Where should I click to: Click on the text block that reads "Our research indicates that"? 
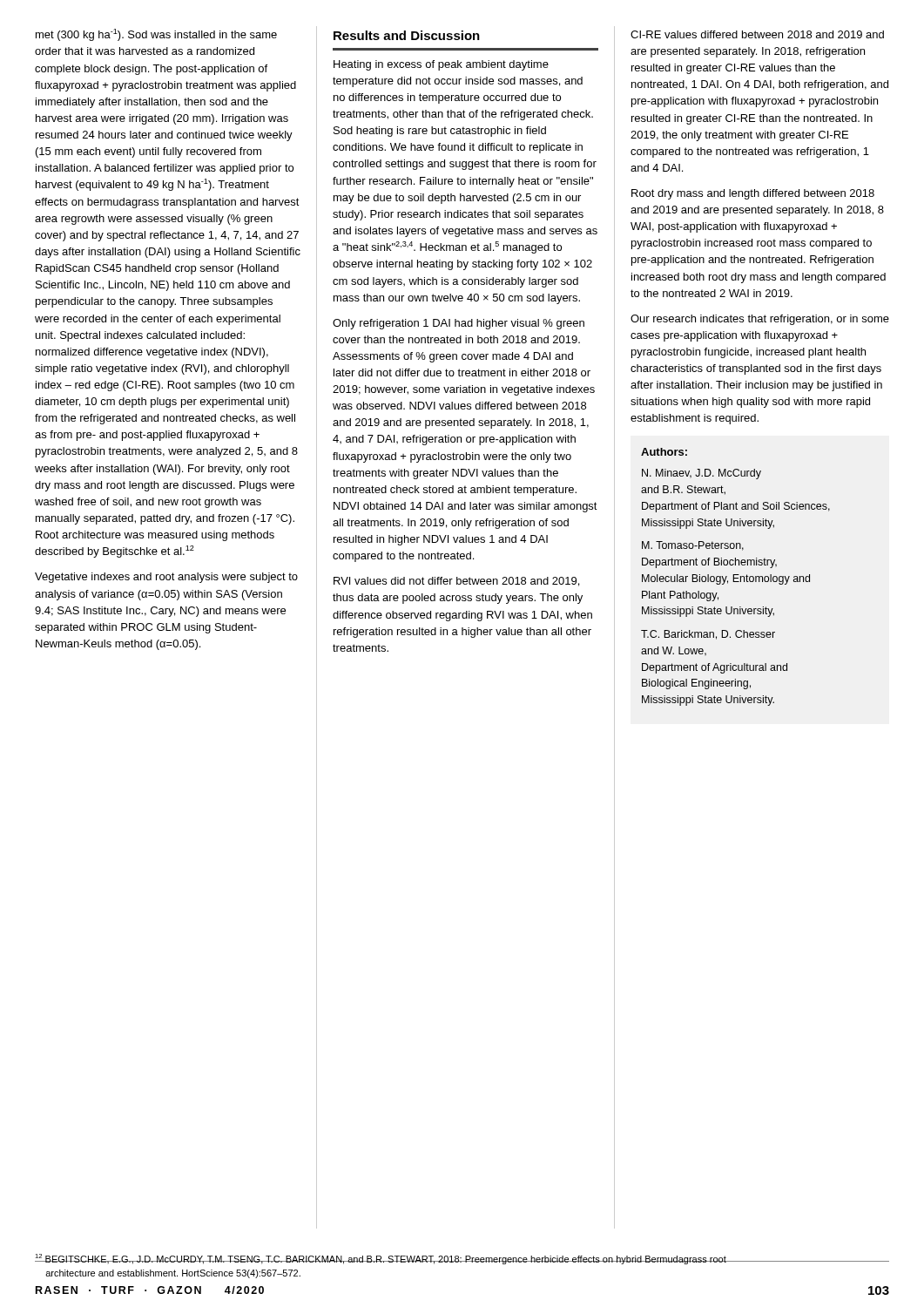[760, 368]
